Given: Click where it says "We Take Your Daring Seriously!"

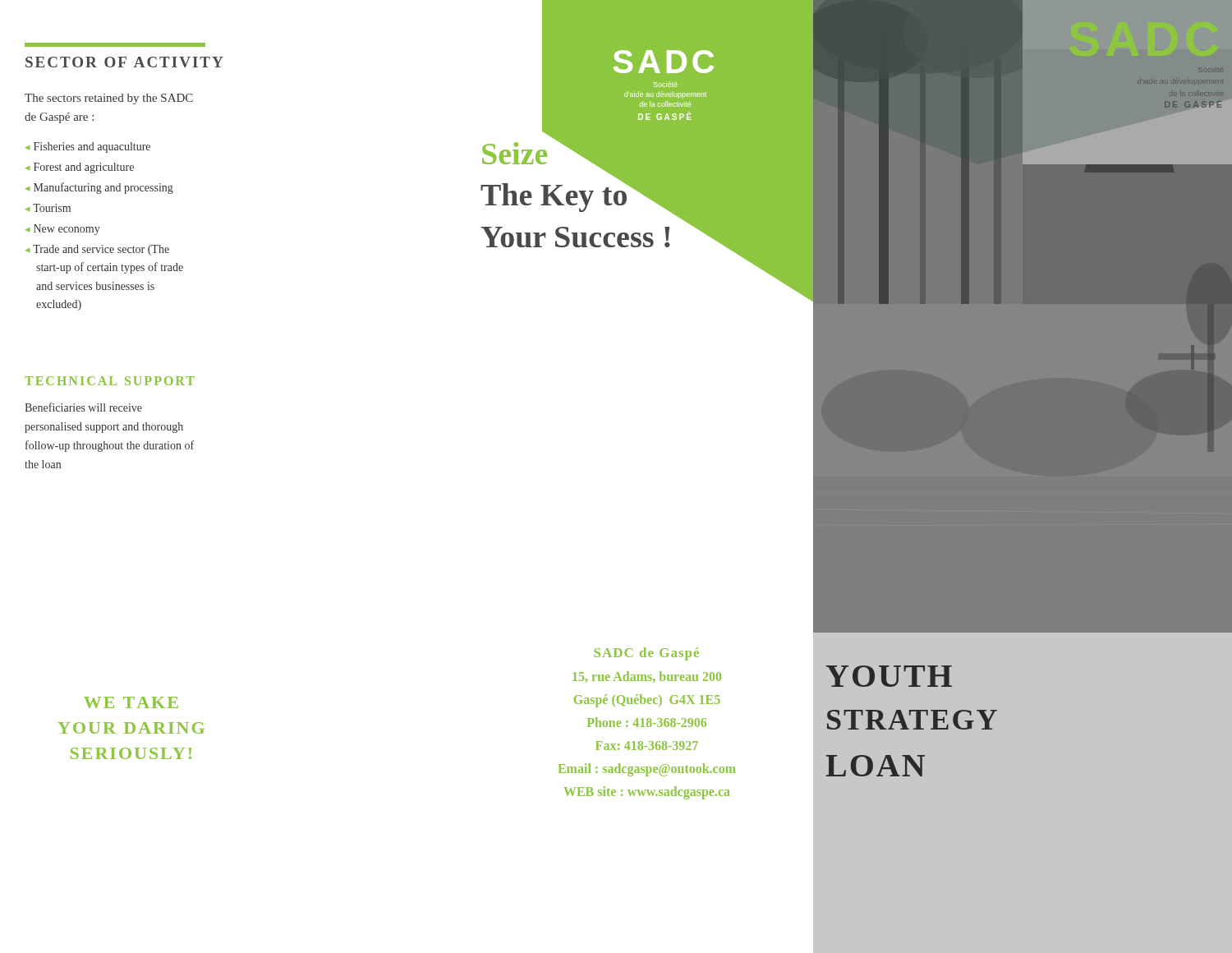Looking at the screenshot, I should coord(132,727).
